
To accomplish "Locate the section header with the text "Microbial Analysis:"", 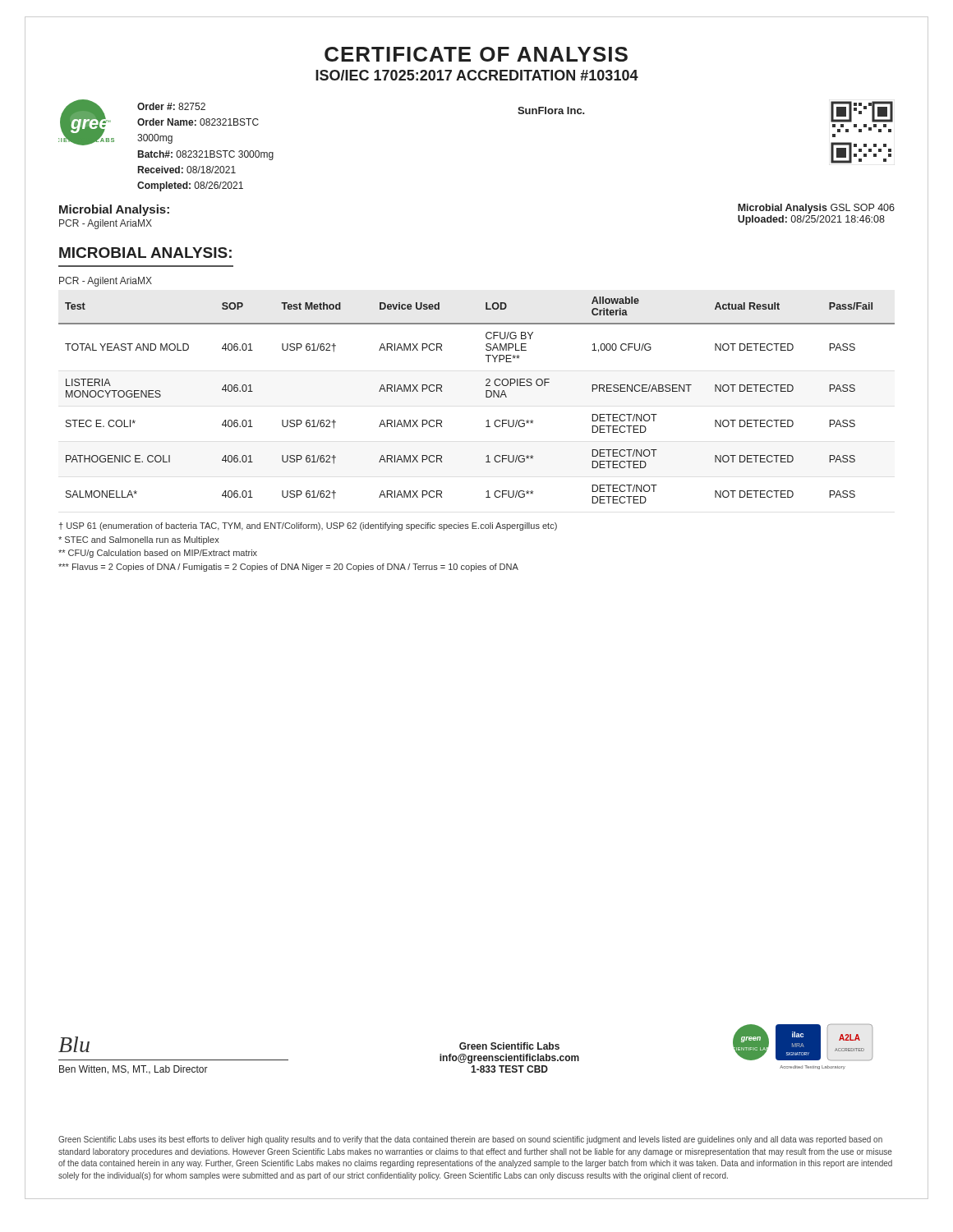I will click(x=114, y=209).
